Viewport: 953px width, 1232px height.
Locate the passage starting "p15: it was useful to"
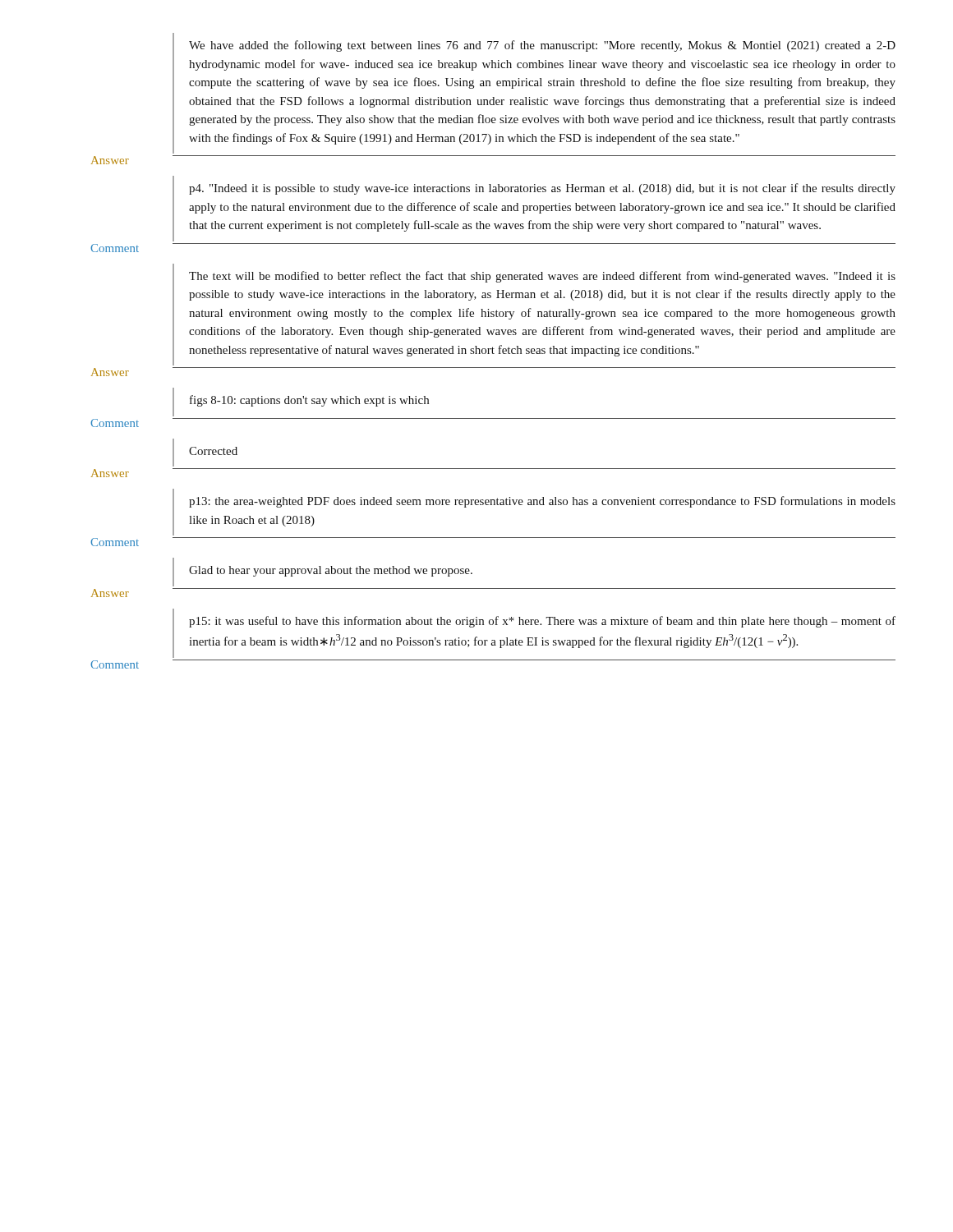pos(542,631)
